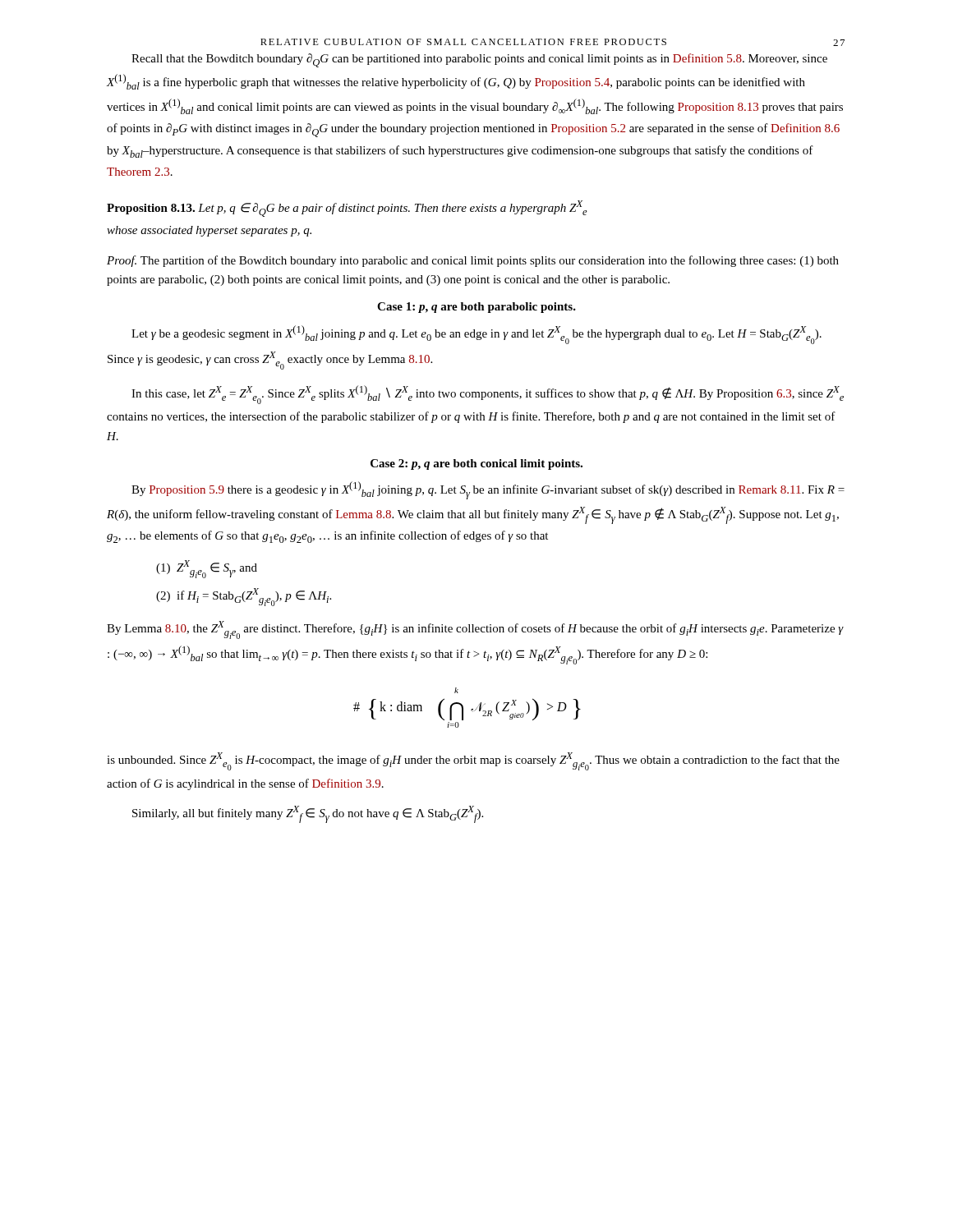Point to the block beginning "Proposition 8.13. Let p, q ∈"
Viewport: 953px width, 1232px height.
[x=476, y=218]
